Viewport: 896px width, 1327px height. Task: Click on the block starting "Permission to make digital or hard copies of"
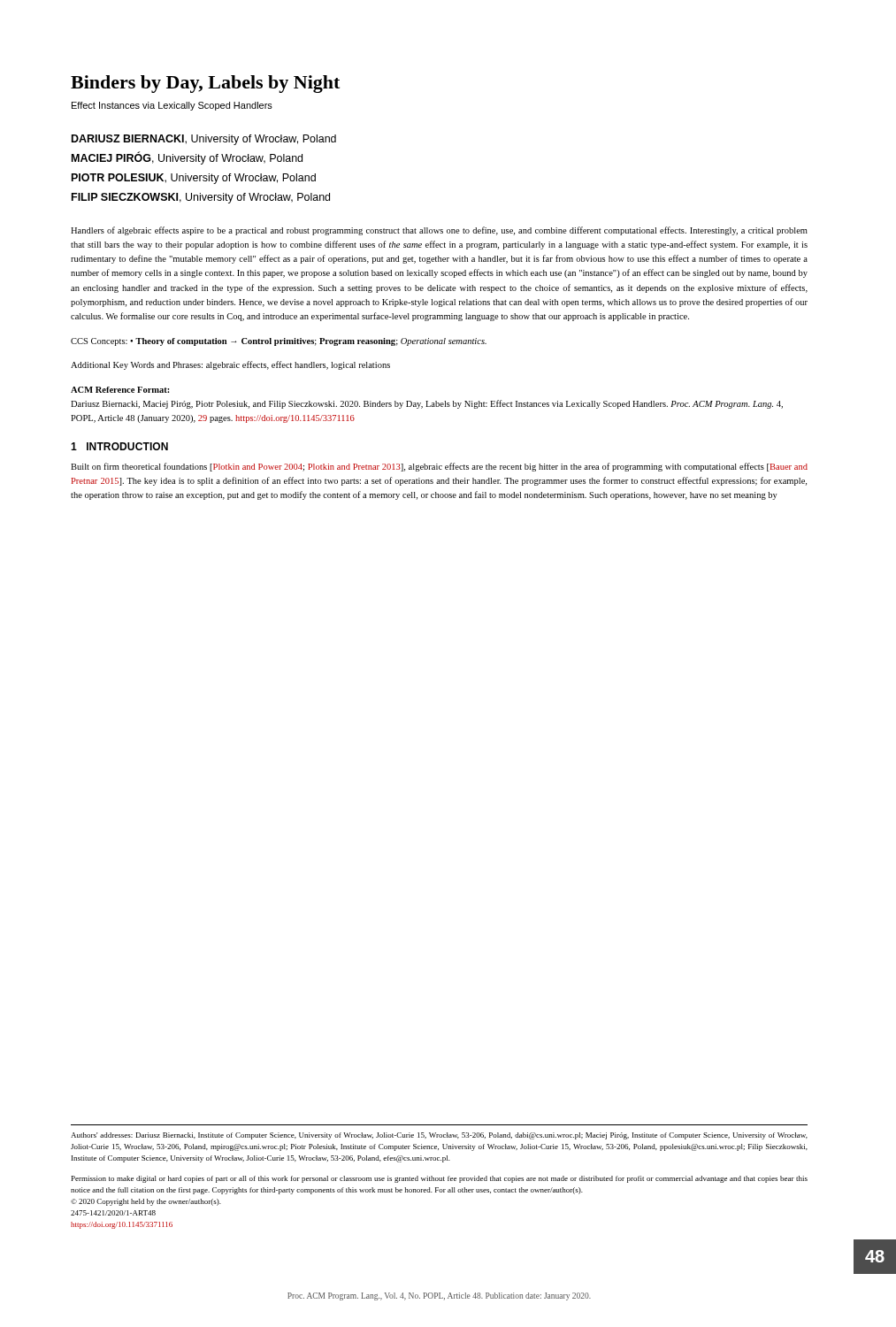point(439,1201)
